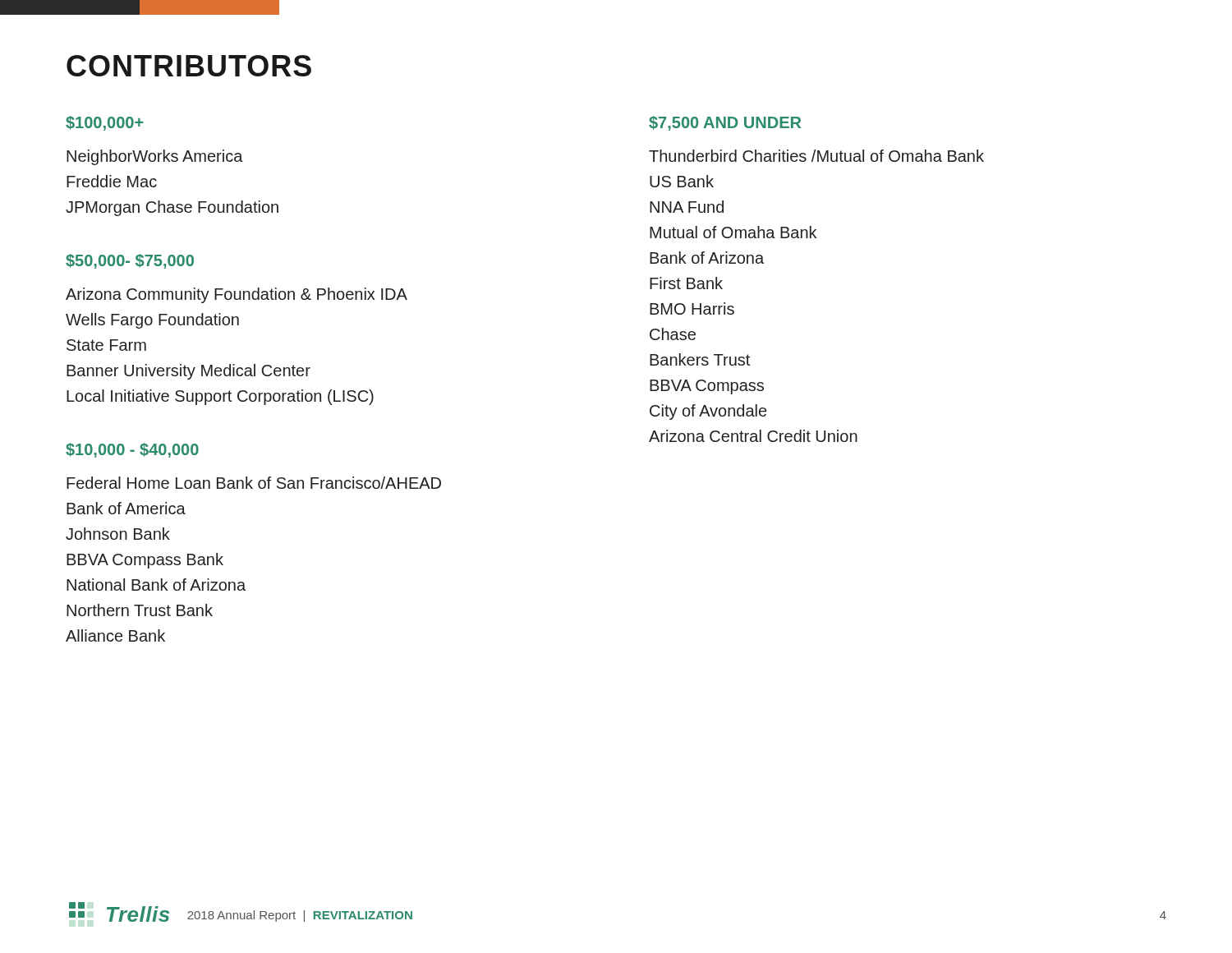1232x953 pixels.
Task: Click where it says "Wells Fargo Foundation"
Action: tap(153, 320)
